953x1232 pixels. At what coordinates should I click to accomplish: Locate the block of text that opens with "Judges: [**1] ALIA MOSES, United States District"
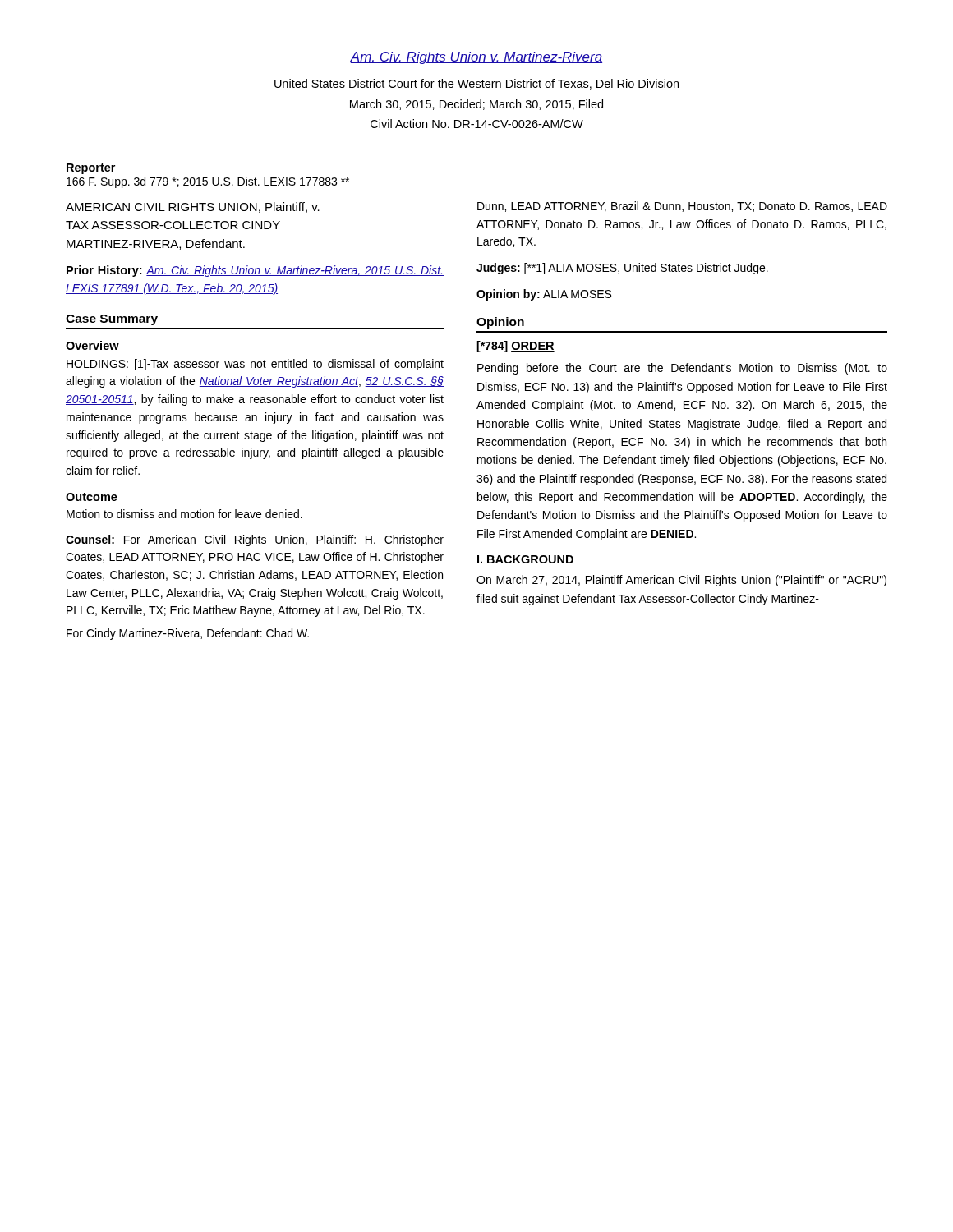(623, 268)
